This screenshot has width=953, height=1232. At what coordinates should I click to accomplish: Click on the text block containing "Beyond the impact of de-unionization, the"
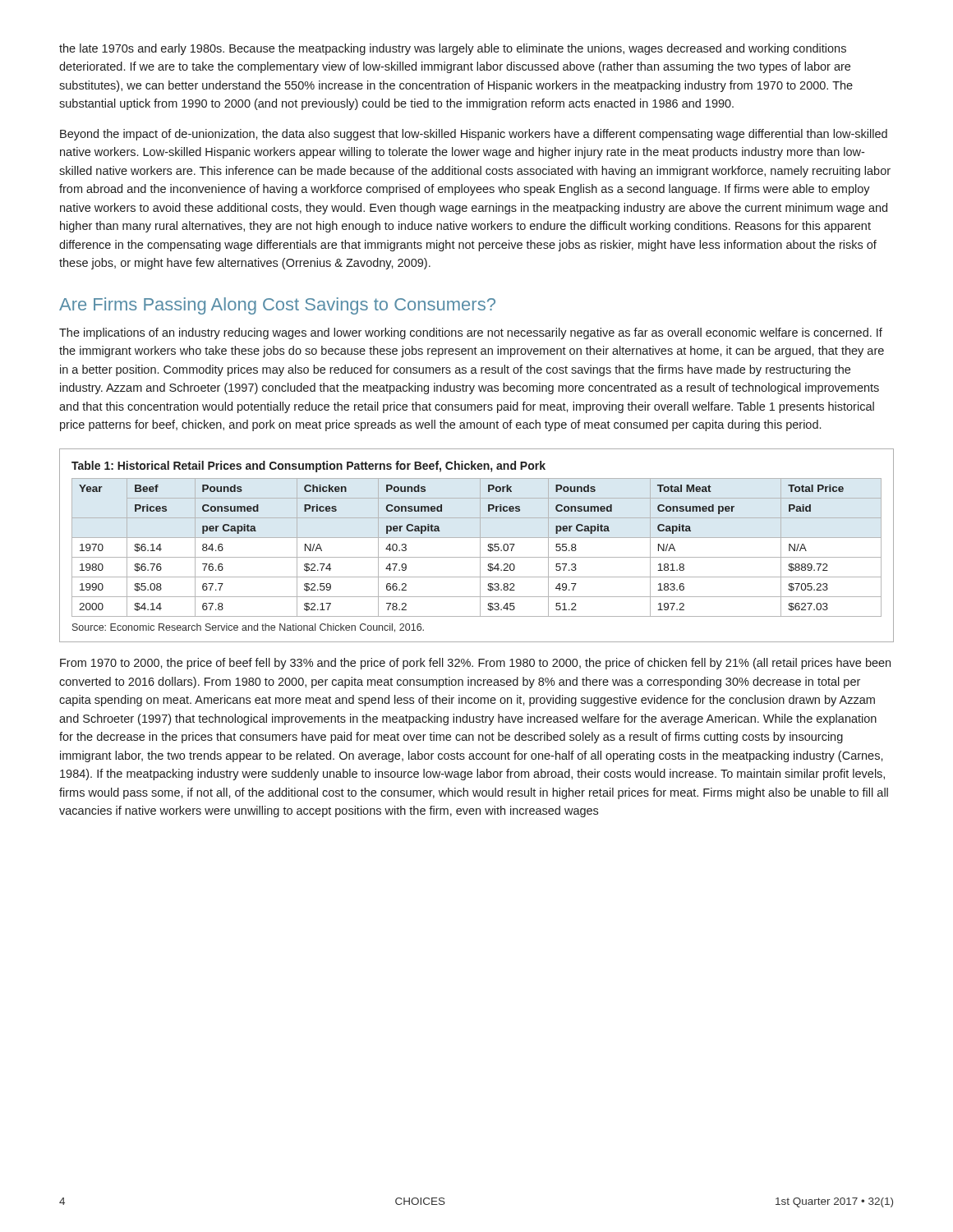[x=475, y=198]
